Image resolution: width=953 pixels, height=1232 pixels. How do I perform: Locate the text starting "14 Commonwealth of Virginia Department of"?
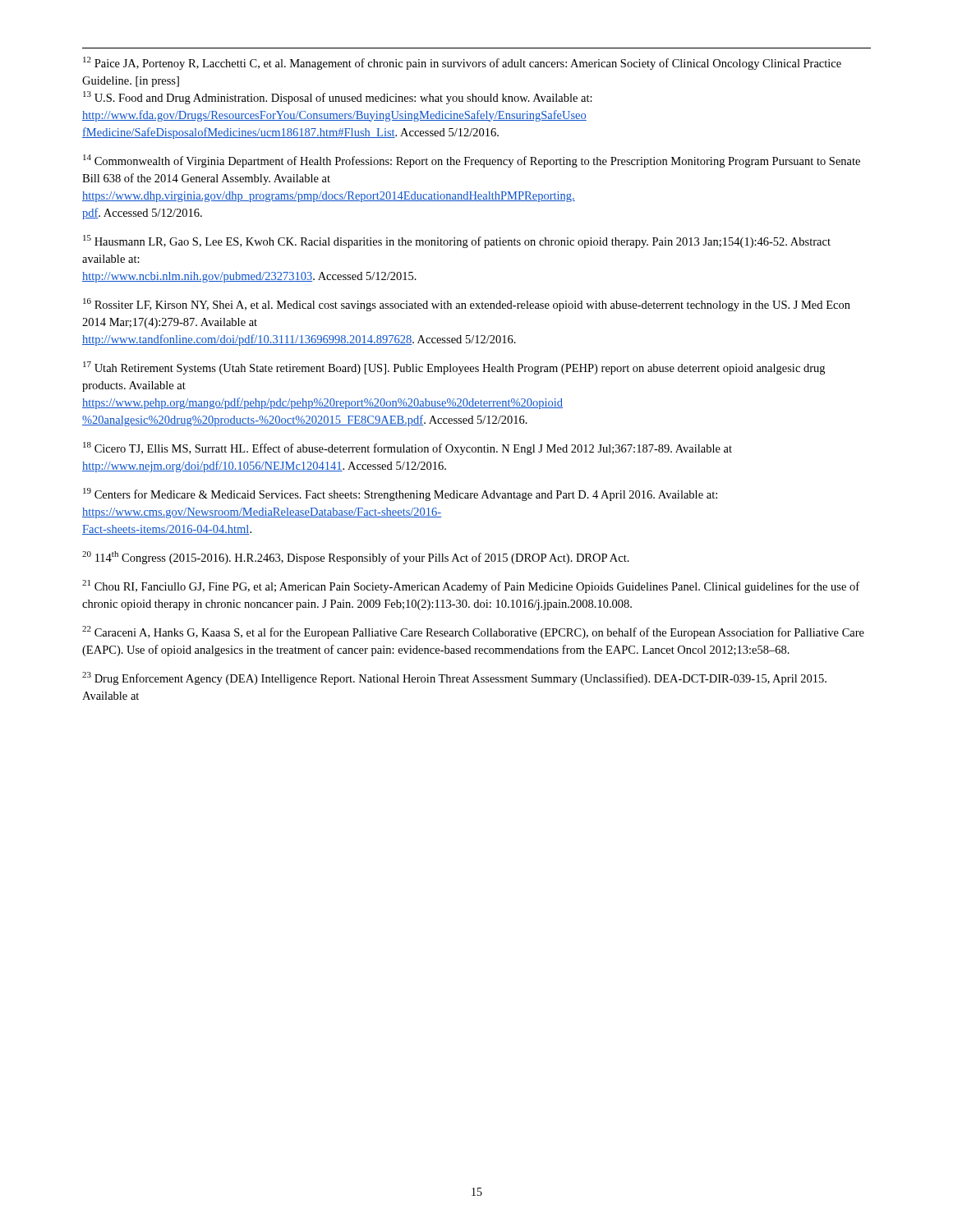pos(471,186)
